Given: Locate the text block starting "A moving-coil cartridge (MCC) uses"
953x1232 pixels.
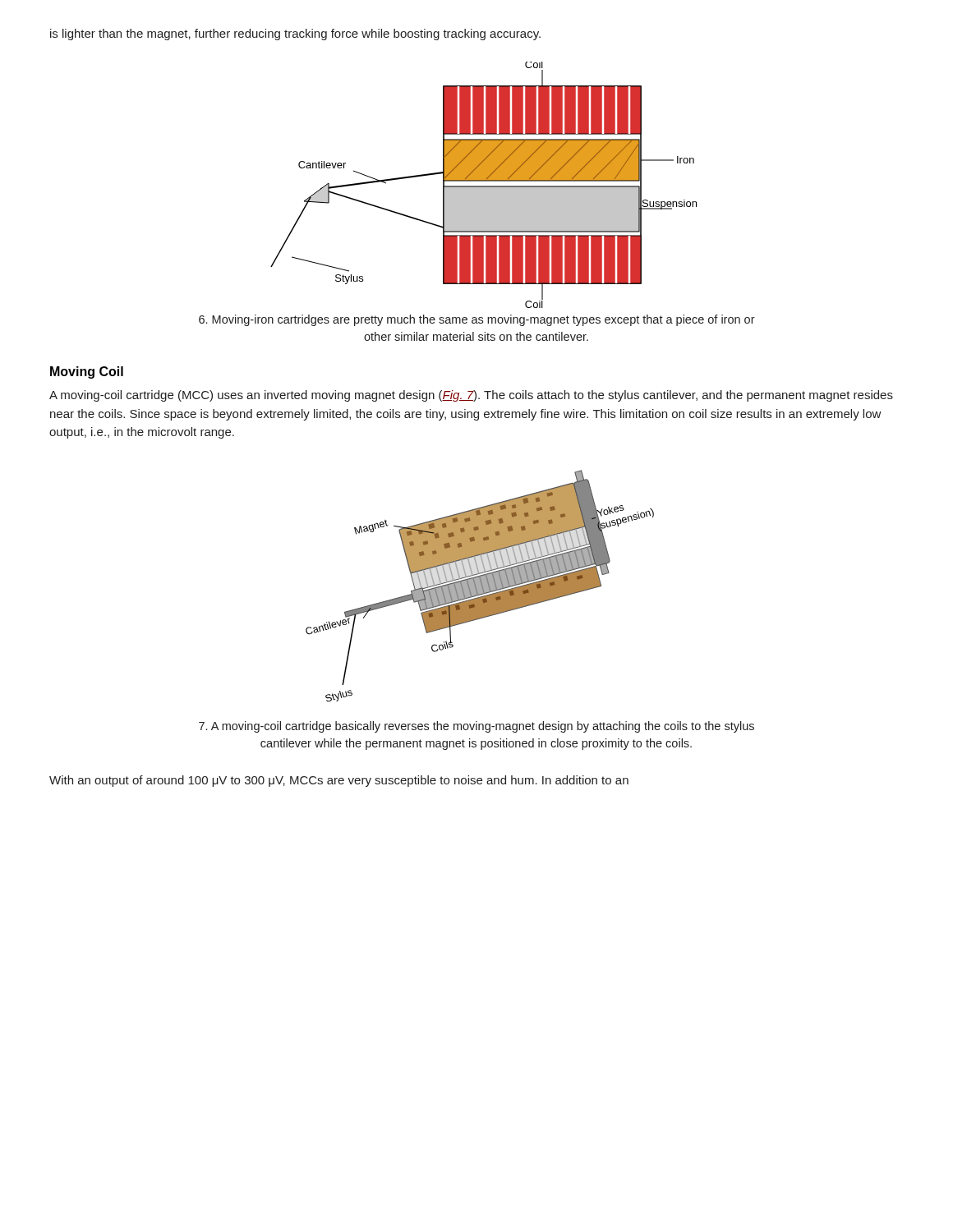Looking at the screenshot, I should point(471,413).
